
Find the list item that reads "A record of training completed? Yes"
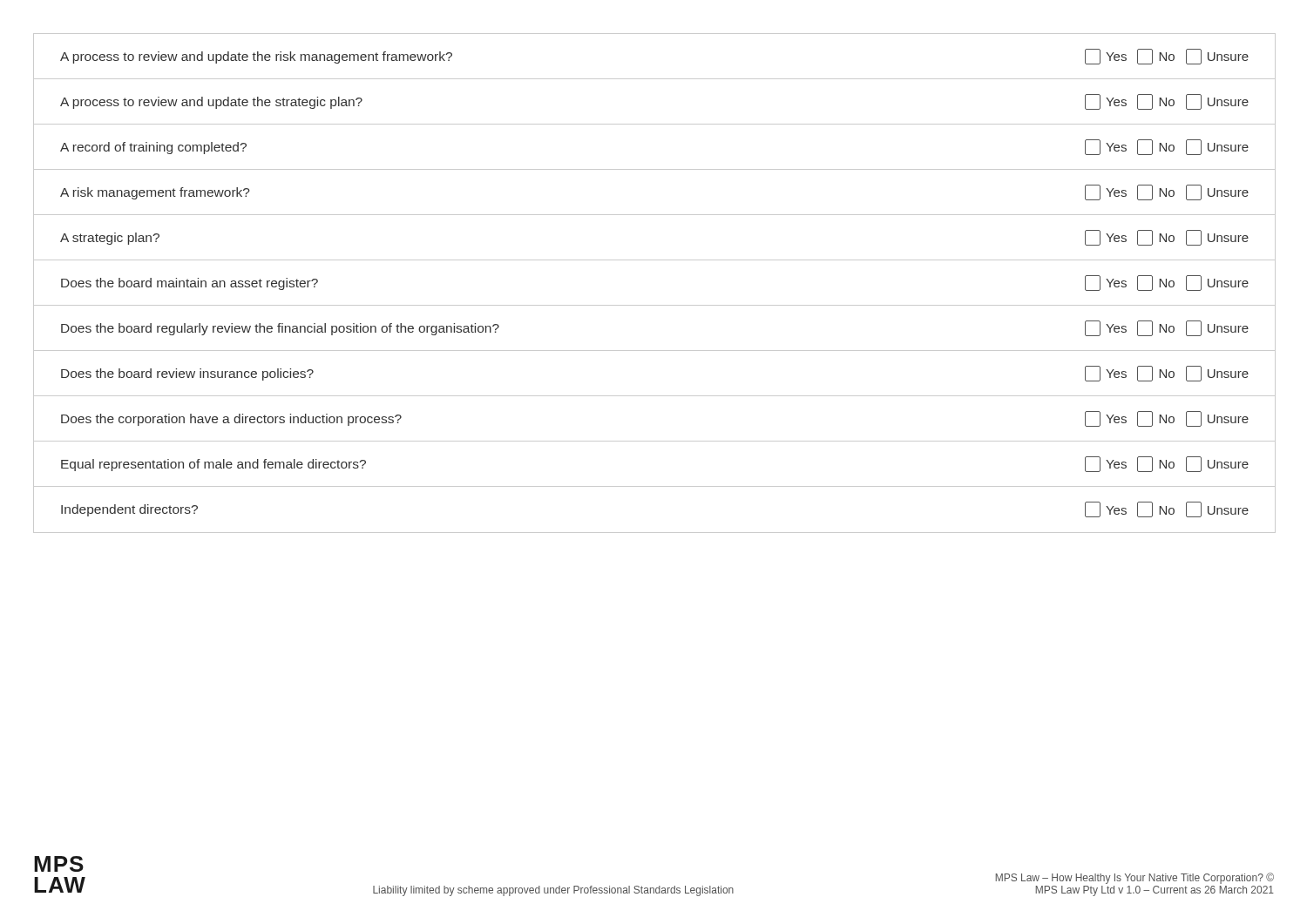(153, 146)
